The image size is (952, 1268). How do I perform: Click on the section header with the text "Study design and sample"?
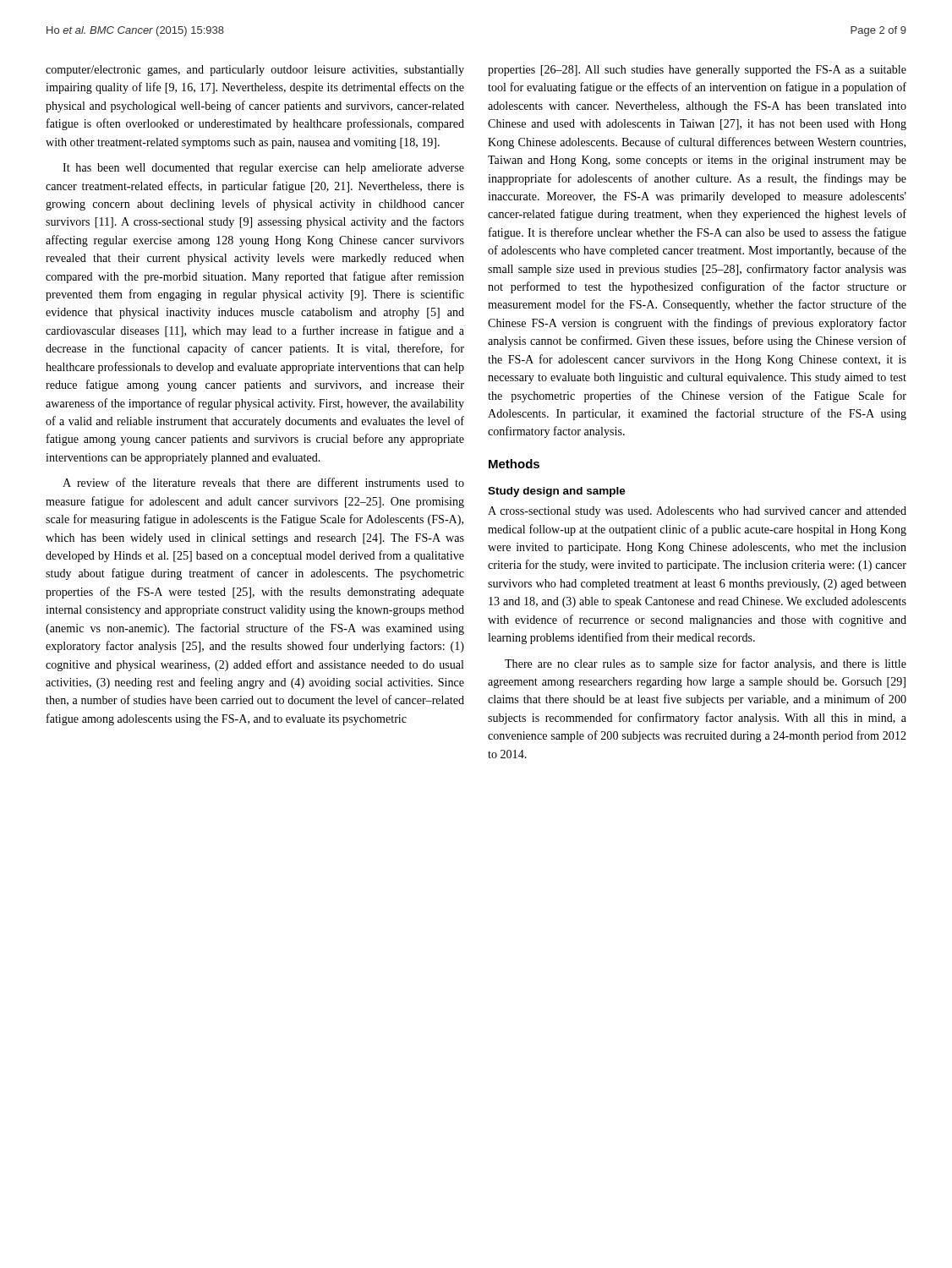click(x=557, y=490)
